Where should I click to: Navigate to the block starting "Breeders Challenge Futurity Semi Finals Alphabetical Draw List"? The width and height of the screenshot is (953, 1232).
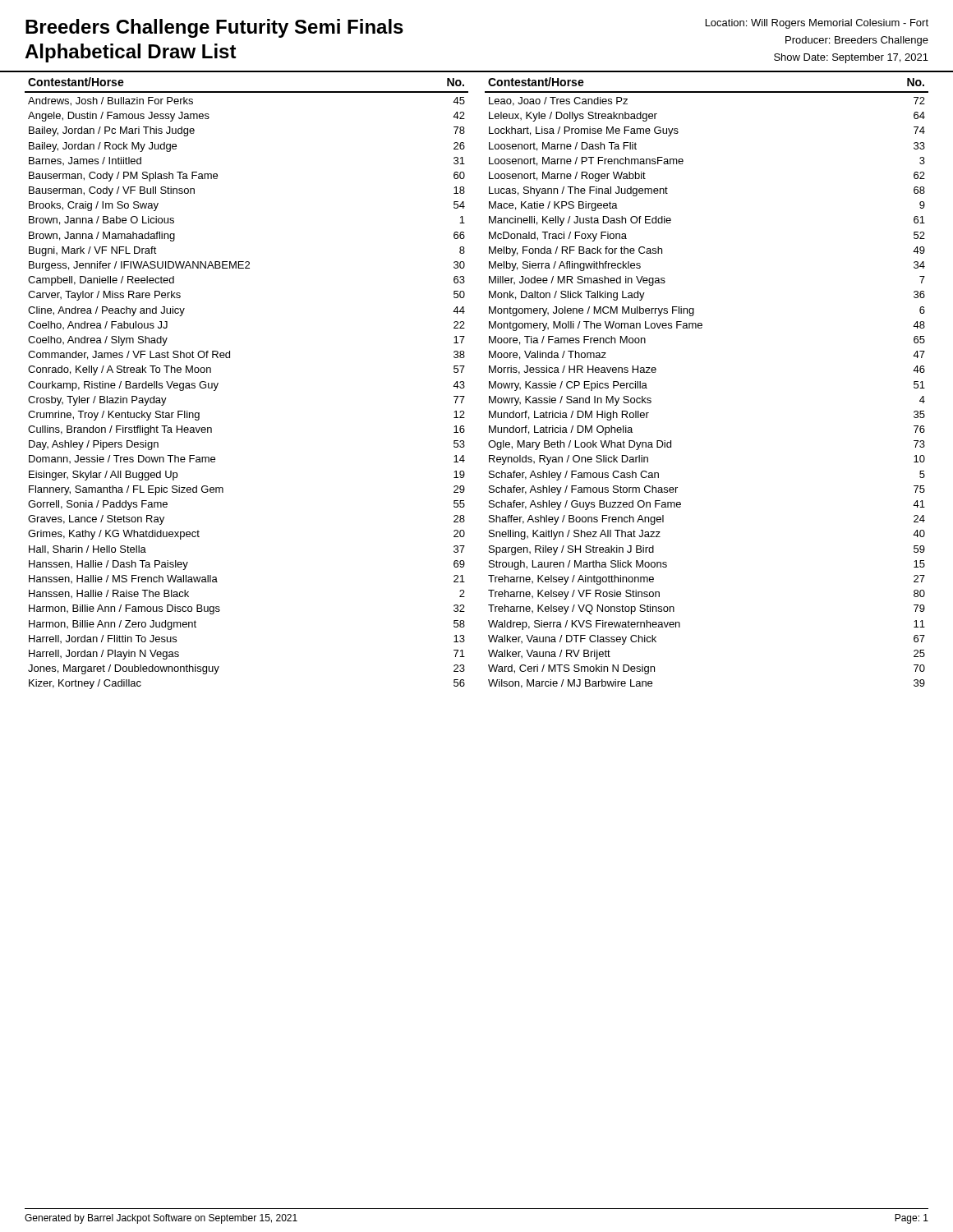214,39
